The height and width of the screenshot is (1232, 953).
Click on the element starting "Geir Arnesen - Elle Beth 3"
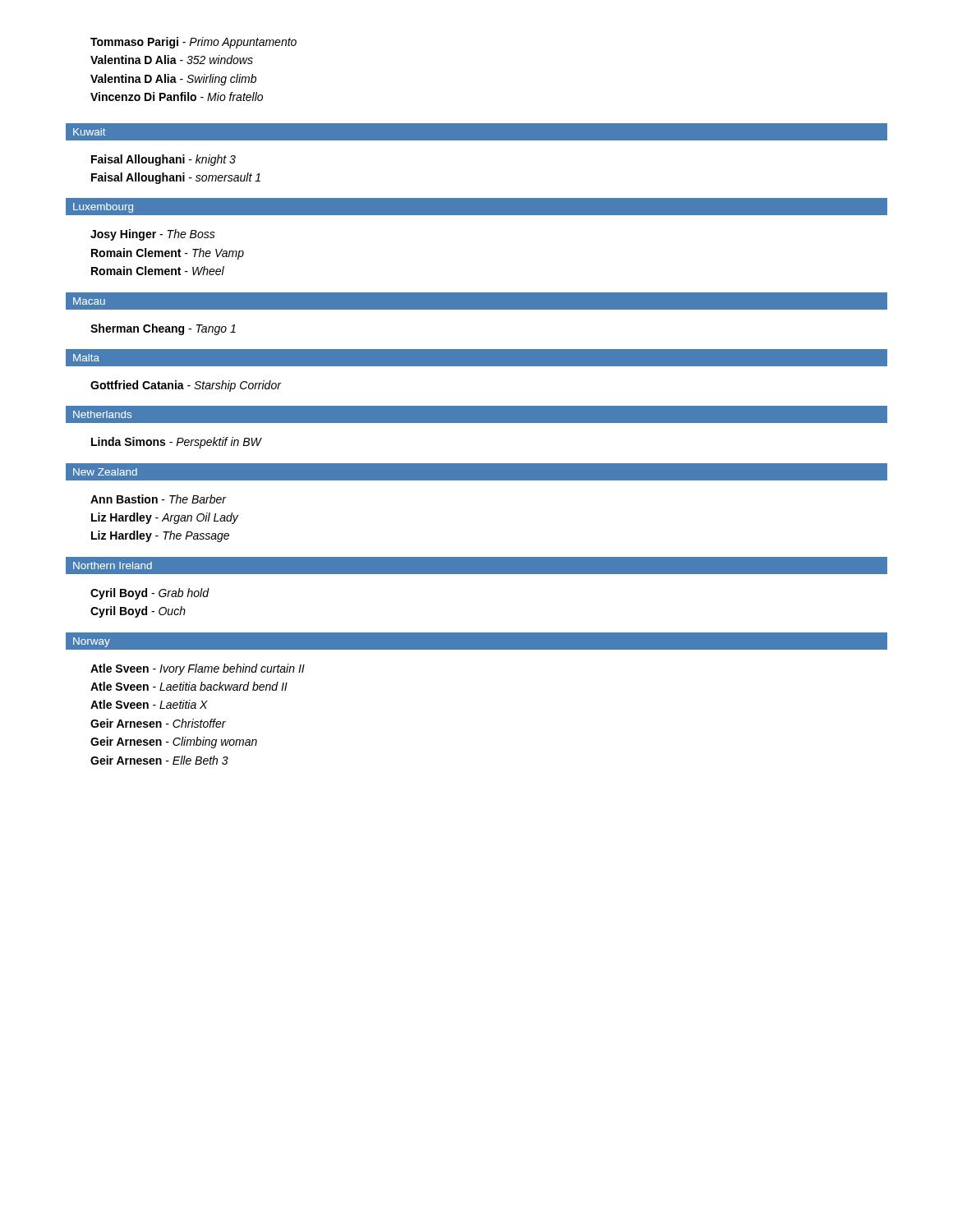pyautogui.click(x=159, y=760)
